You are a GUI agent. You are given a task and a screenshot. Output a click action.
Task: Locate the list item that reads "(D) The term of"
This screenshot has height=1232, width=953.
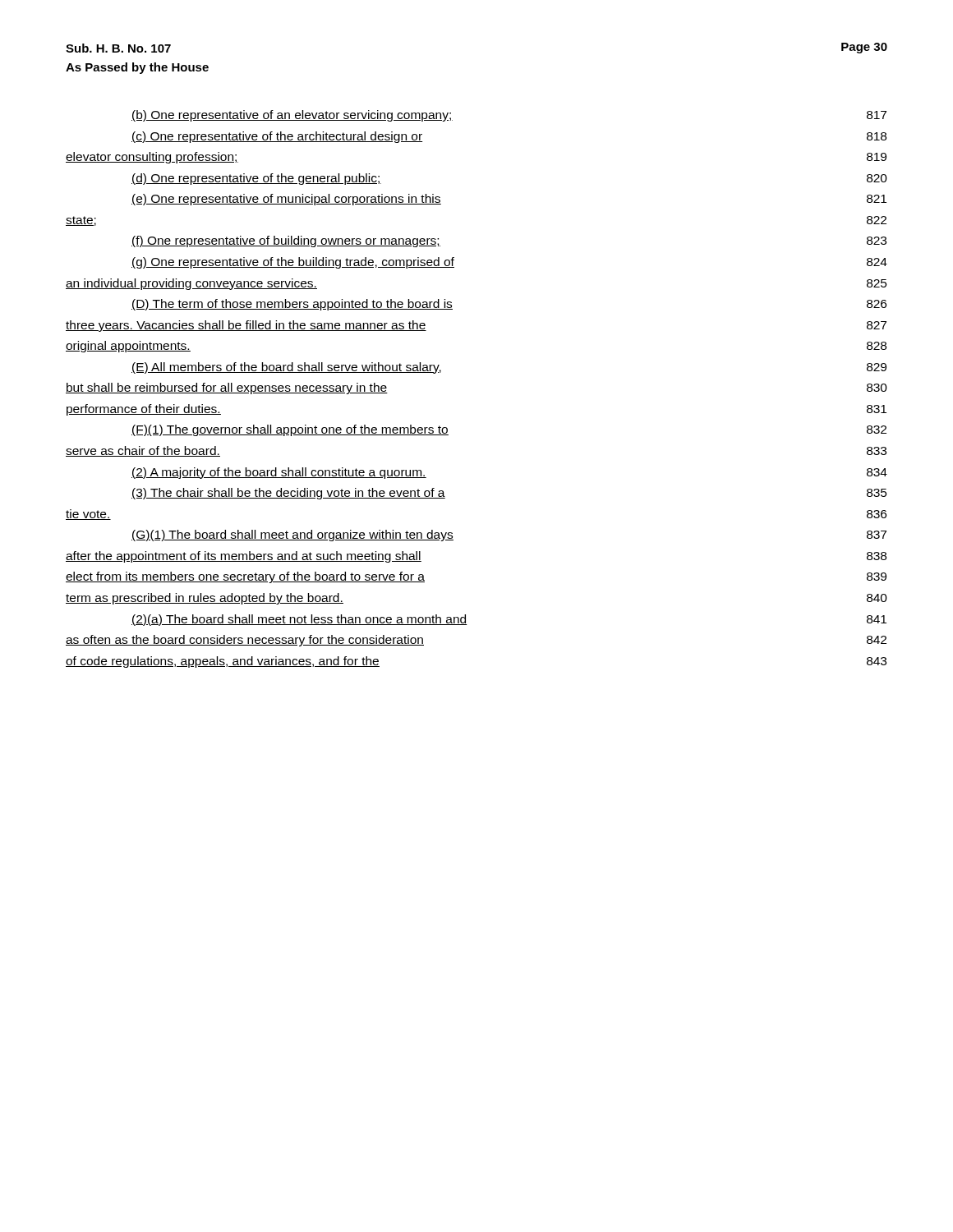point(230,304)
